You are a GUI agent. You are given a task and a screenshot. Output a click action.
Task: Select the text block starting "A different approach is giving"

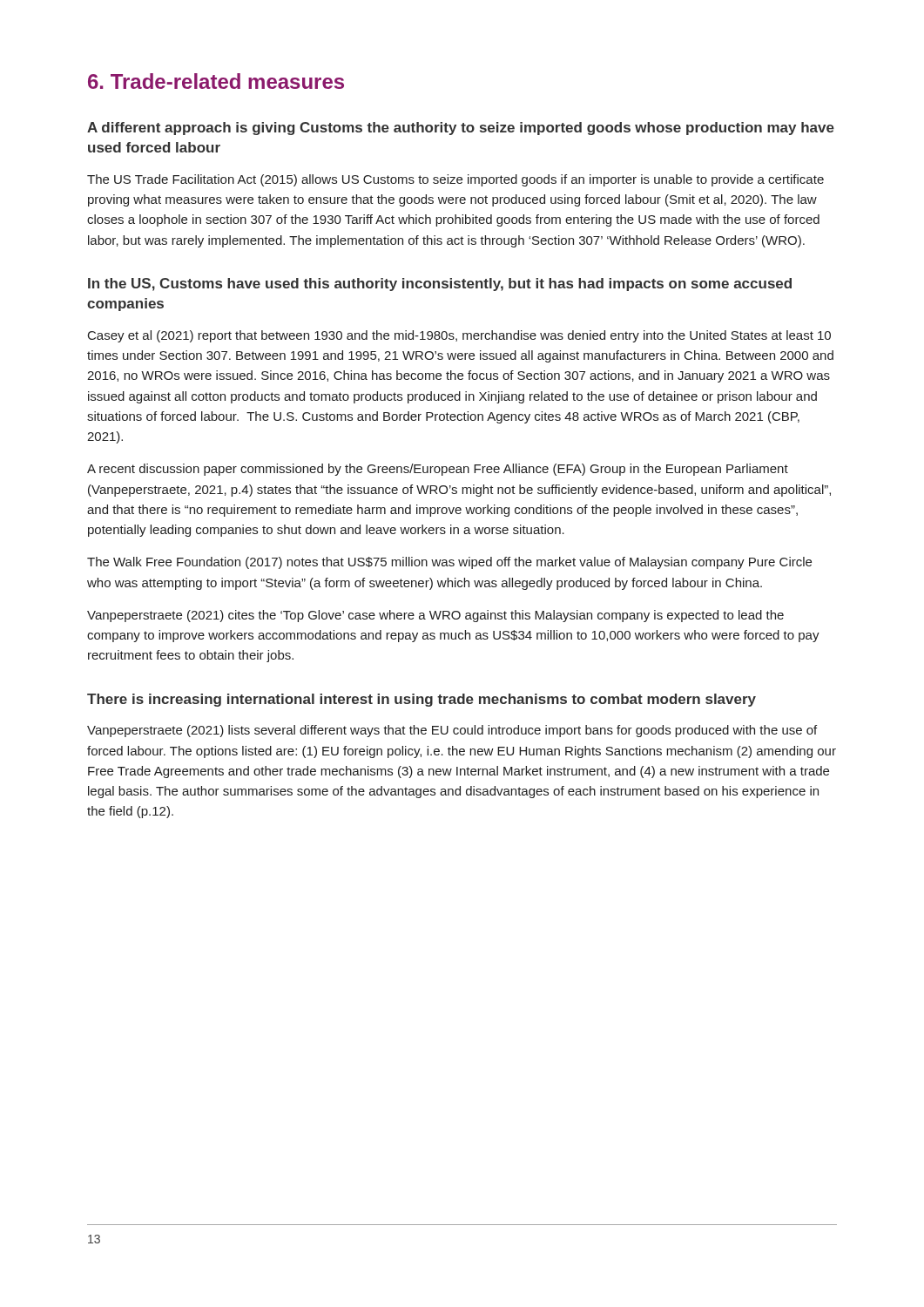[462, 138]
